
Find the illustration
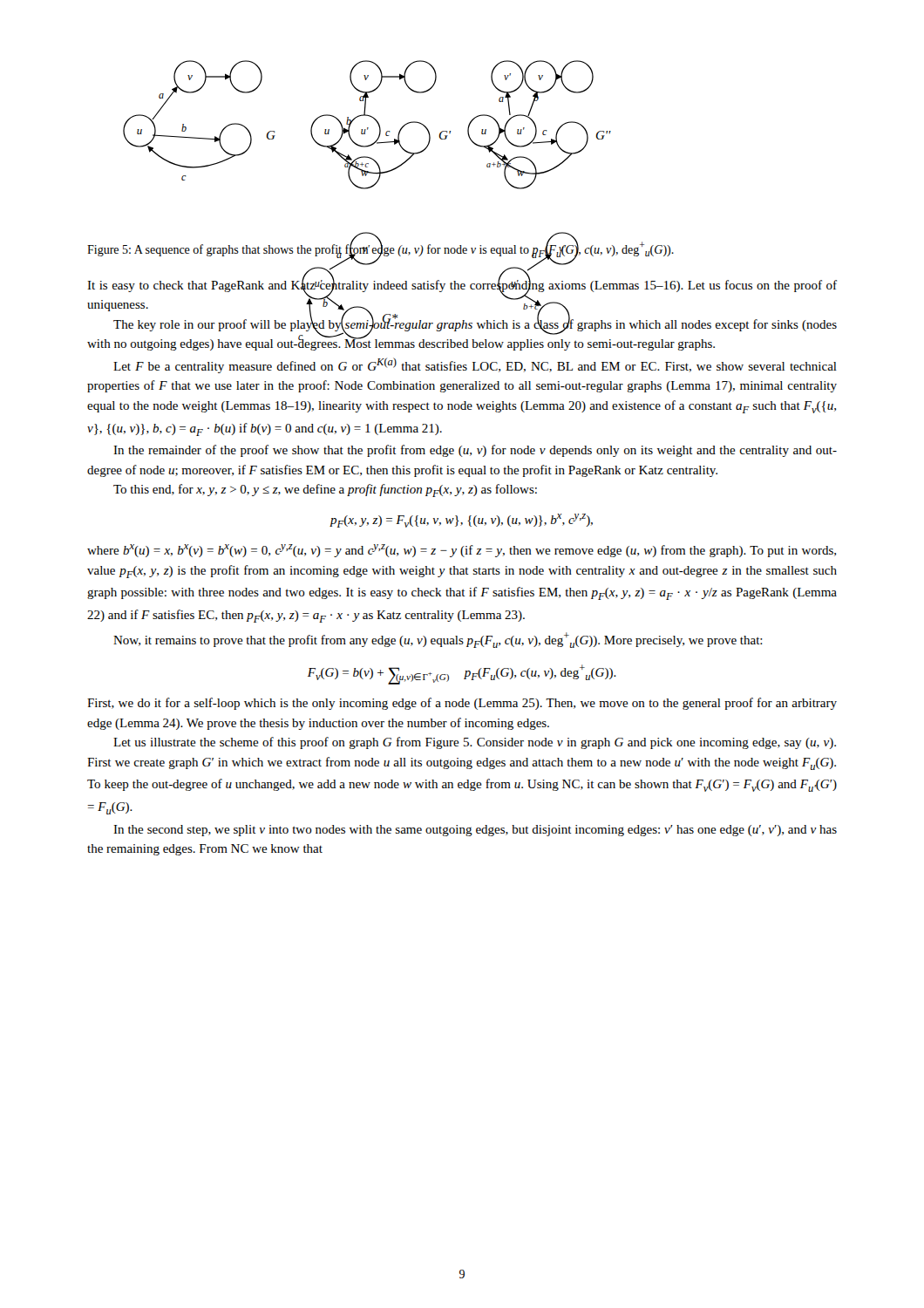(462, 131)
